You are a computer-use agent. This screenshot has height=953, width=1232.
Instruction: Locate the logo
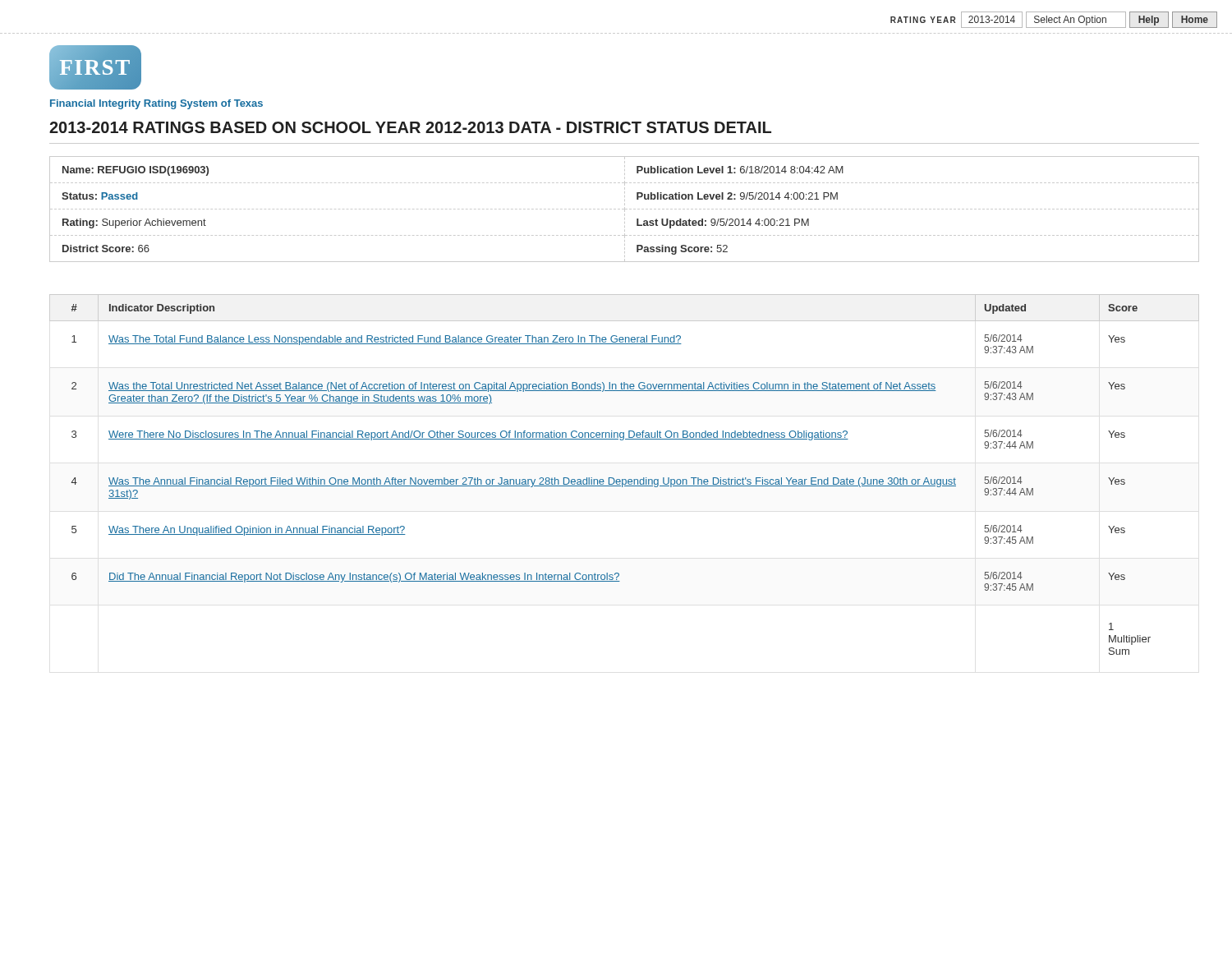95,67
